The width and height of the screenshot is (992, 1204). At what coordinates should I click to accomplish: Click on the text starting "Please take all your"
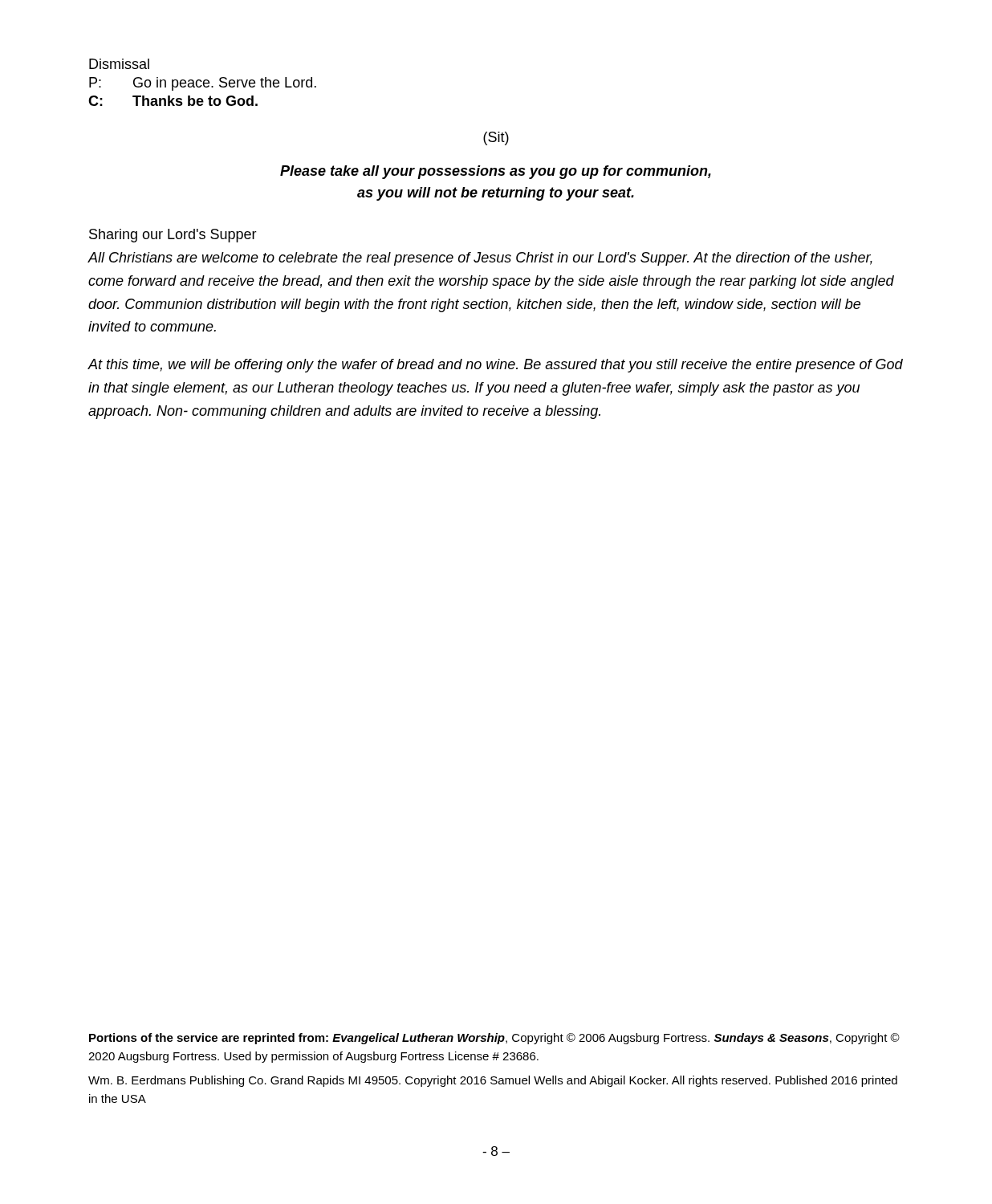pos(496,182)
